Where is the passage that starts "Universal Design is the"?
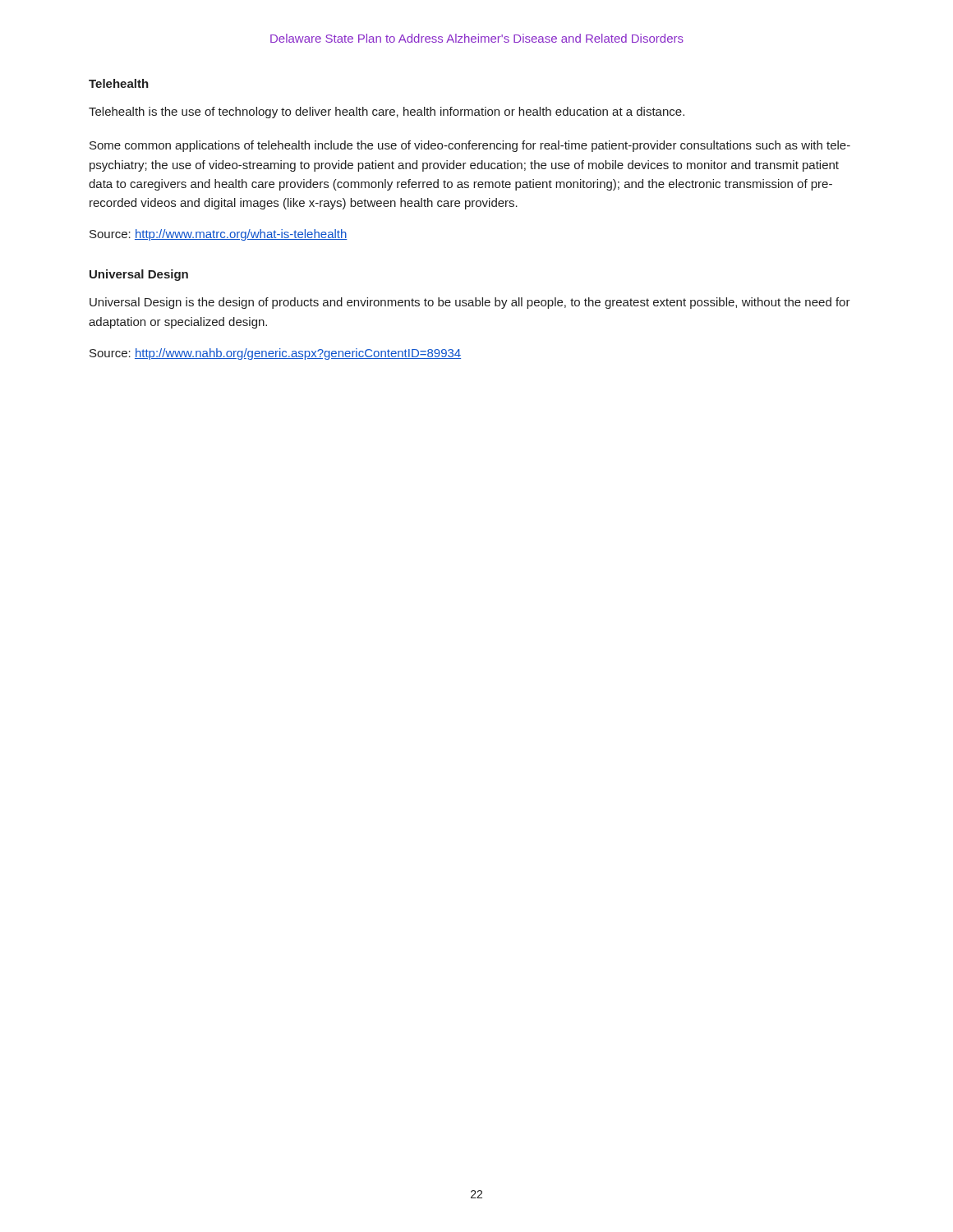Viewport: 953px width, 1232px height. tap(469, 312)
